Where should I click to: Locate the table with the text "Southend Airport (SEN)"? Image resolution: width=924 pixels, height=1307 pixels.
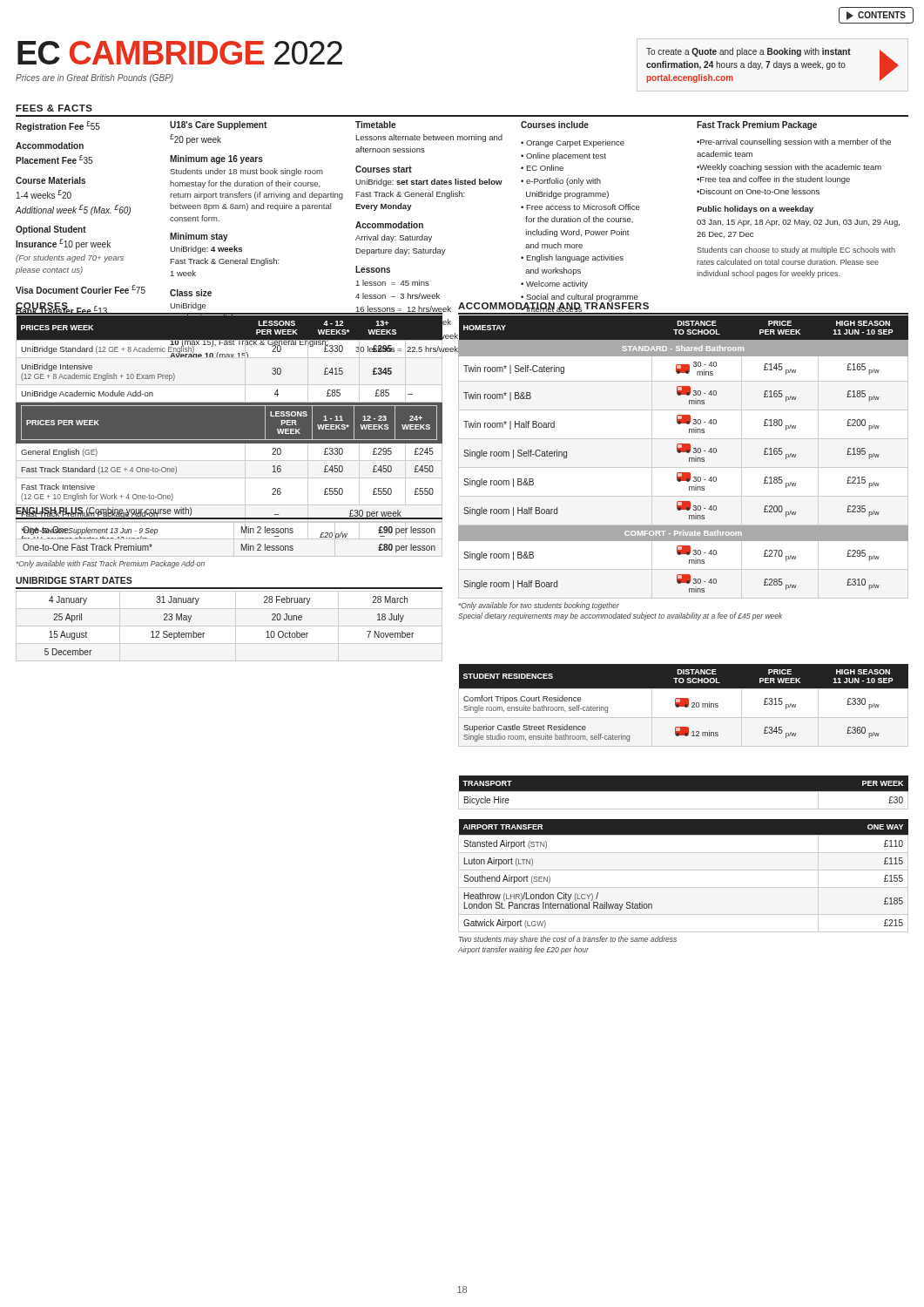pyautogui.click(x=683, y=887)
